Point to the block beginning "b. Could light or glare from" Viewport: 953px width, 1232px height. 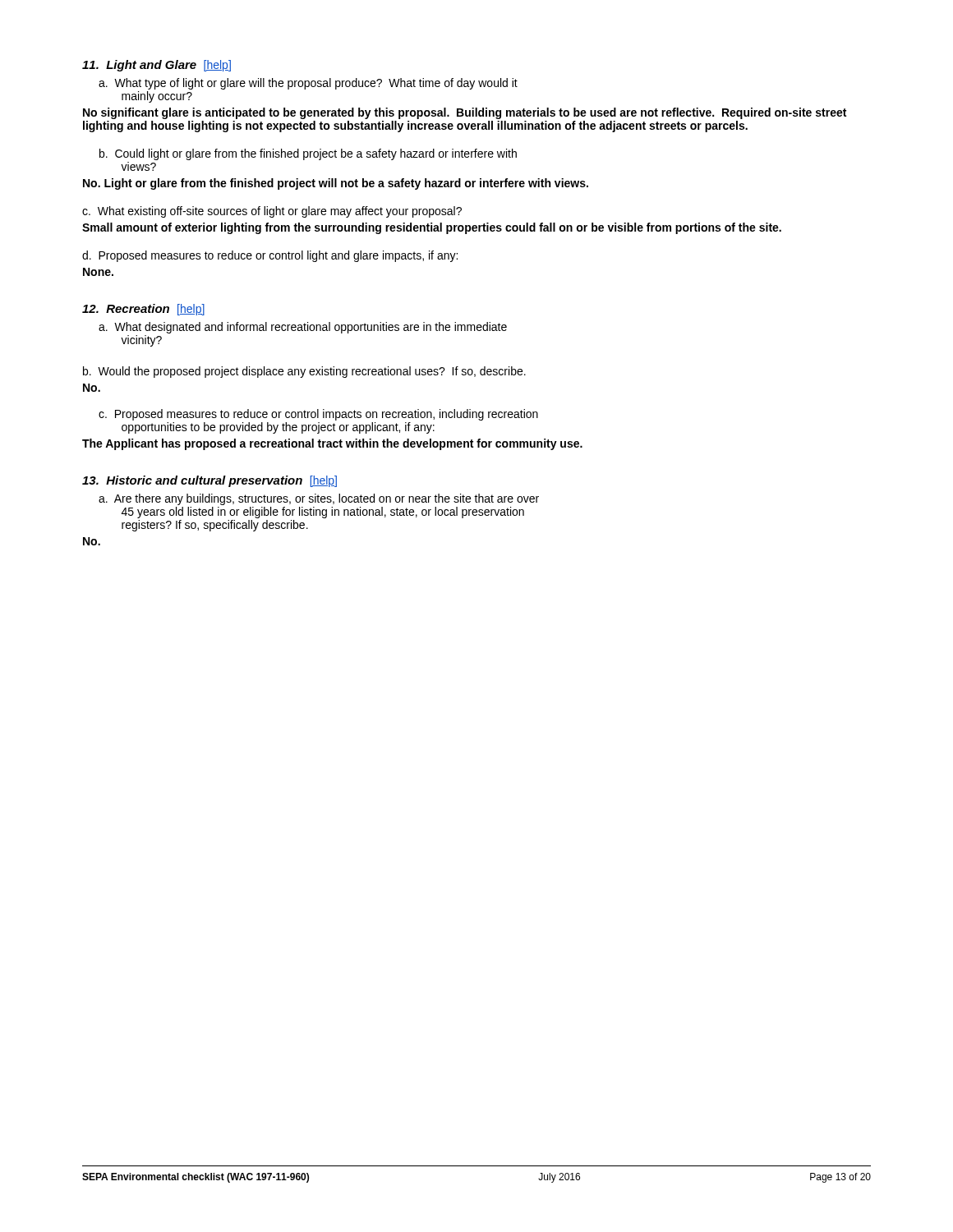click(x=308, y=160)
